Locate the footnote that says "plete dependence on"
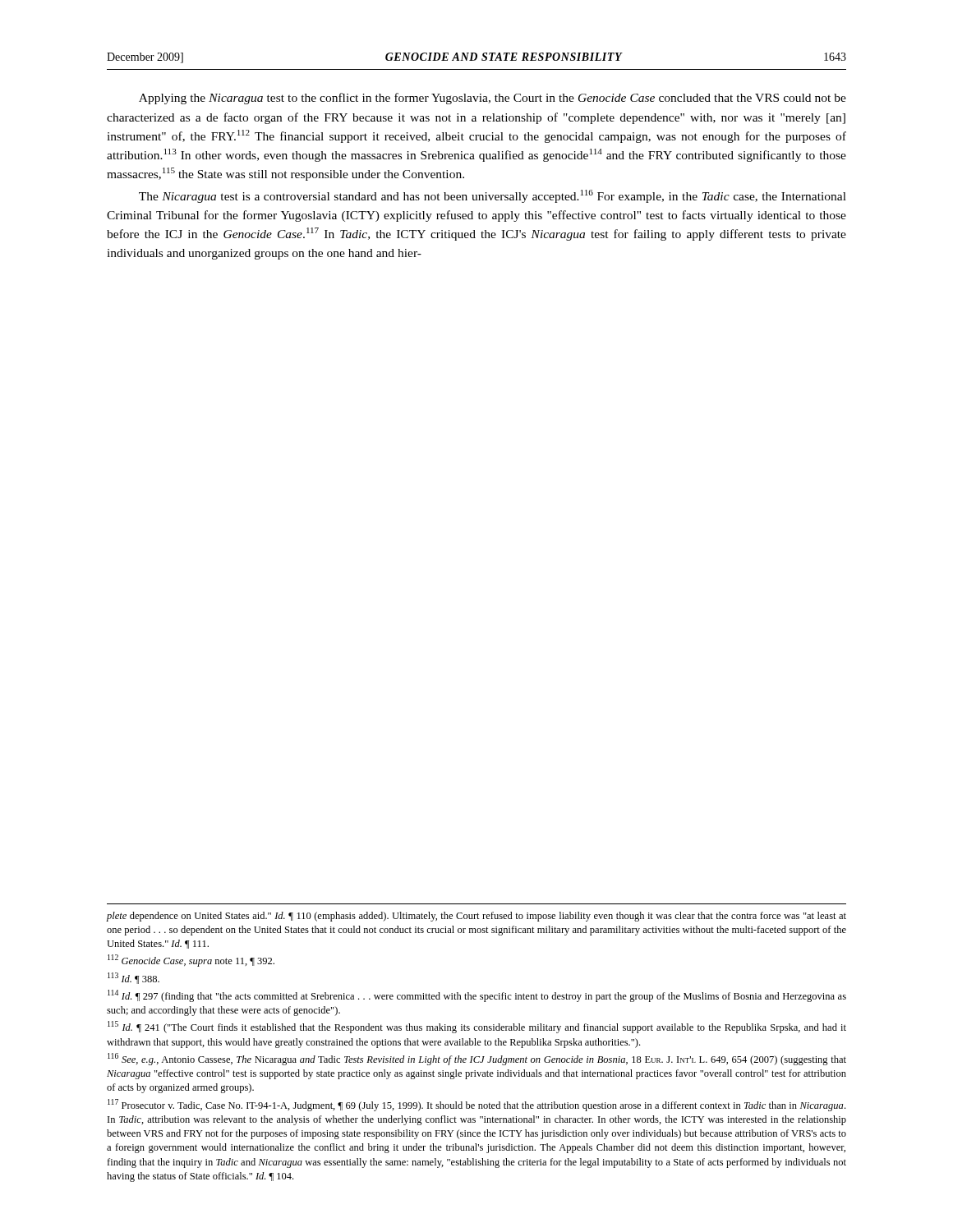The image size is (953, 1232). pyautogui.click(x=476, y=930)
